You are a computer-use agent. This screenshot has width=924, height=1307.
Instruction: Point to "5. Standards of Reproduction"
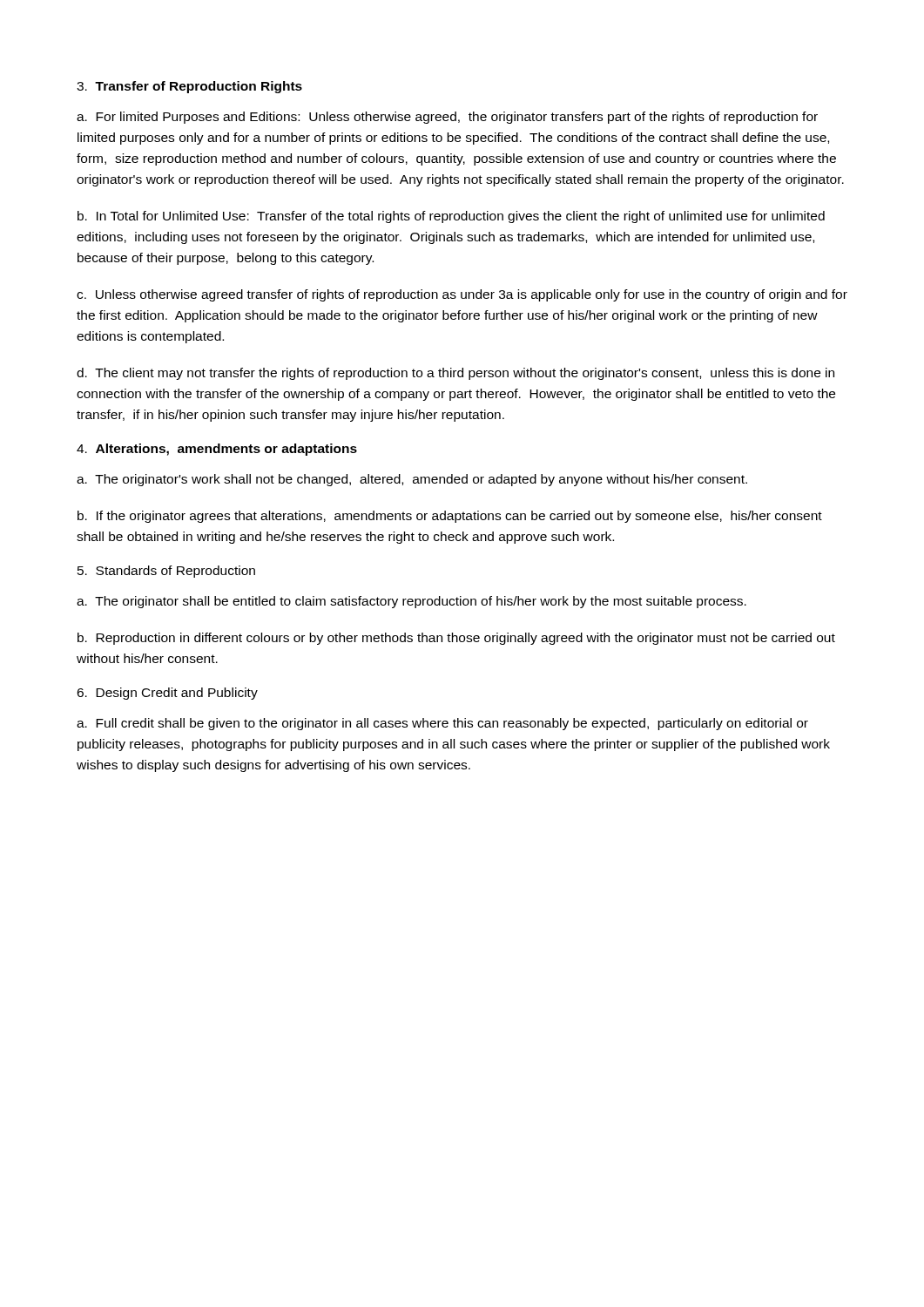(x=166, y=571)
